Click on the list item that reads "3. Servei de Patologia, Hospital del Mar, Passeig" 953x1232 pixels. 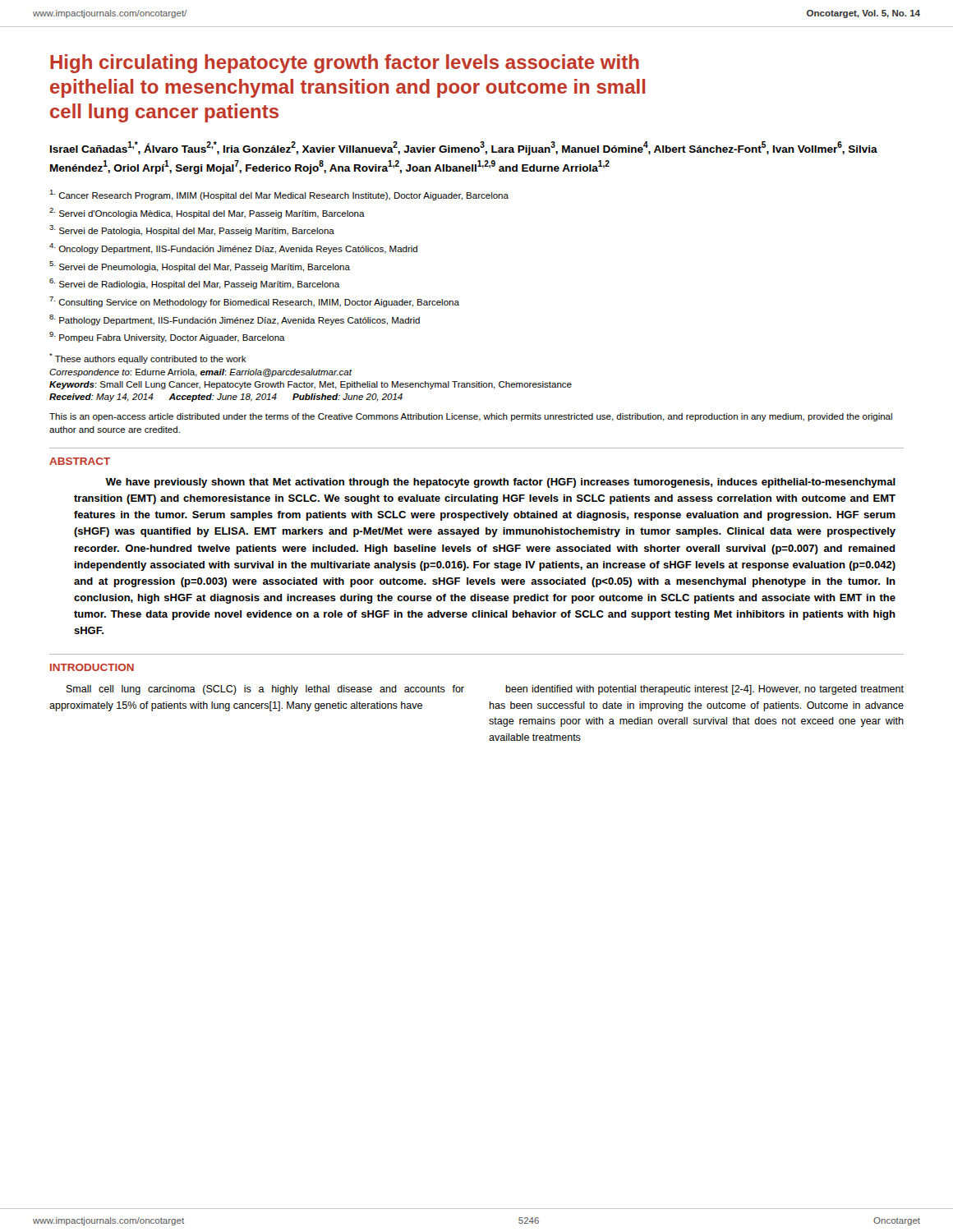(x=192, y=229)
